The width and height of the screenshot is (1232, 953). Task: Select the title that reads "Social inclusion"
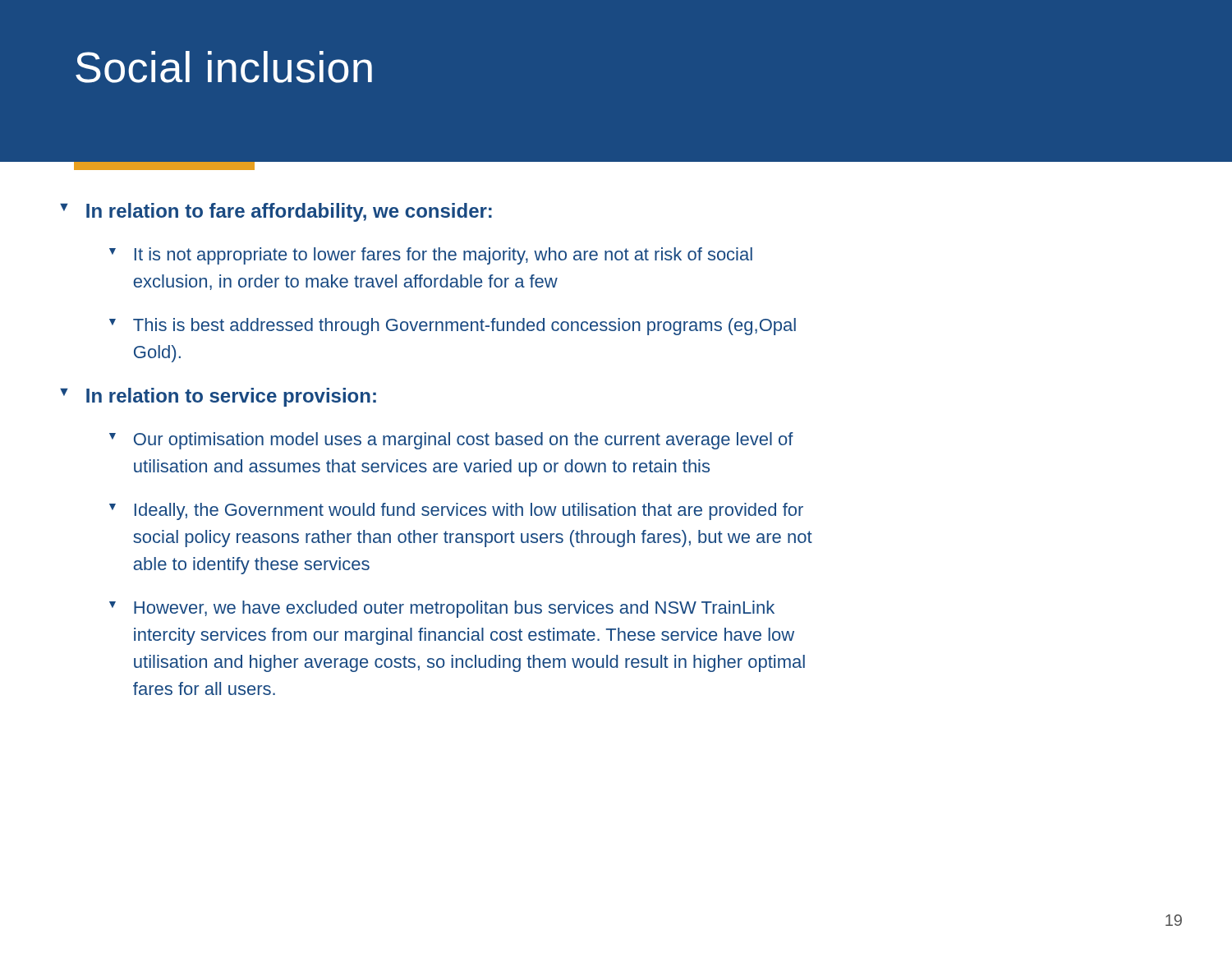pos(224,67)
